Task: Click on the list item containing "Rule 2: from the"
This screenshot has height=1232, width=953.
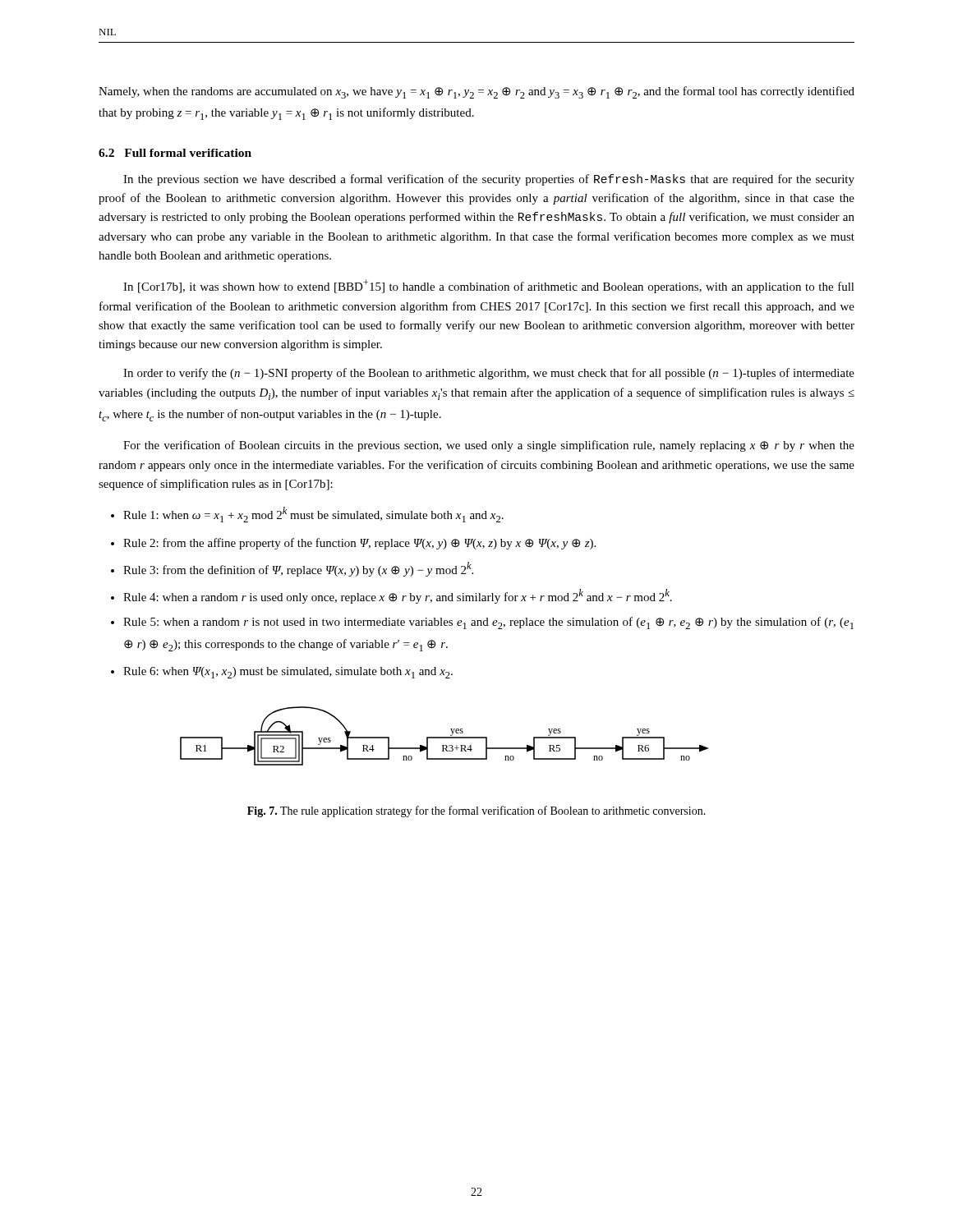Action: [360, 543]
